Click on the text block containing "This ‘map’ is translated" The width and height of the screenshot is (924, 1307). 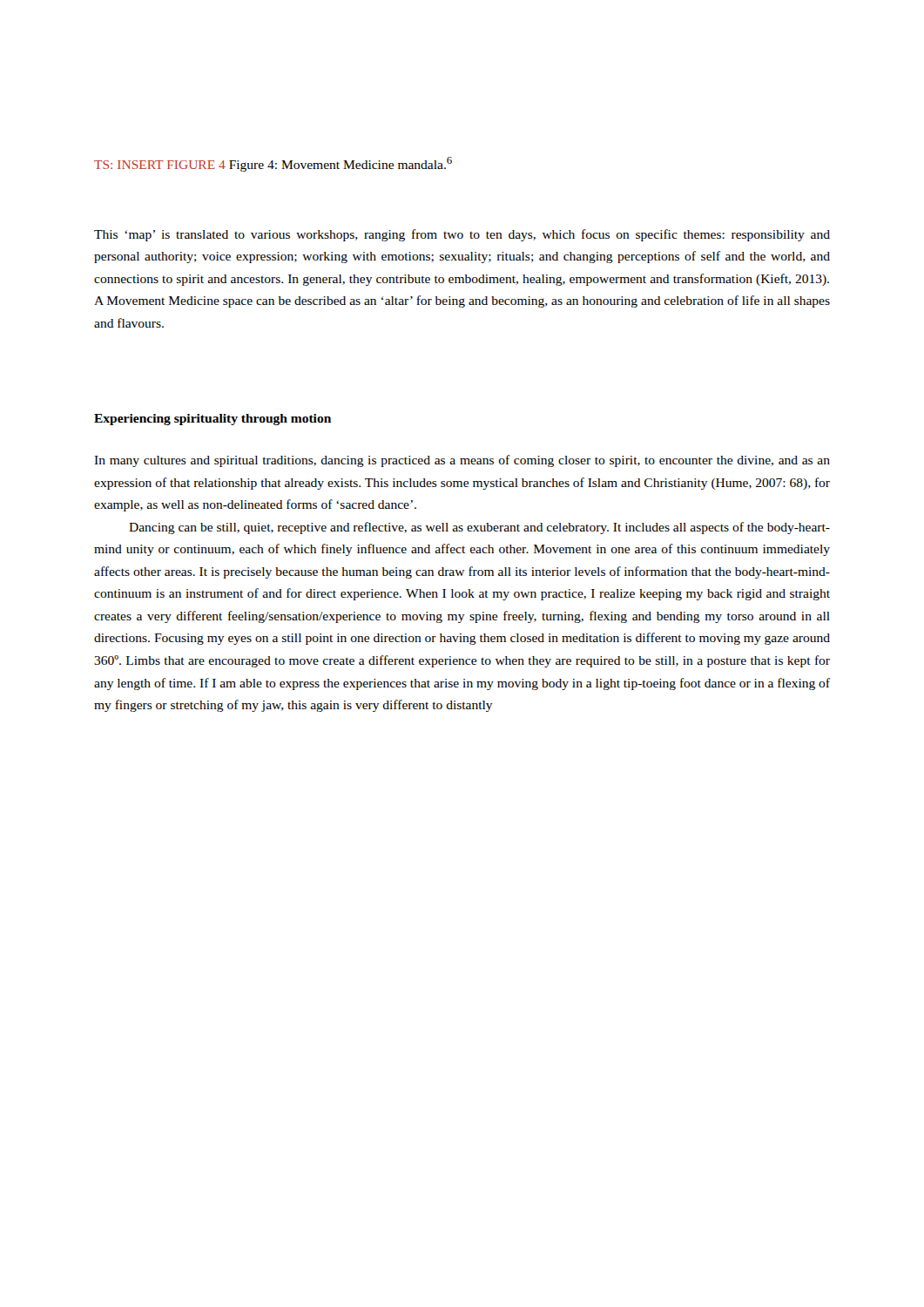tap(462, 278)
